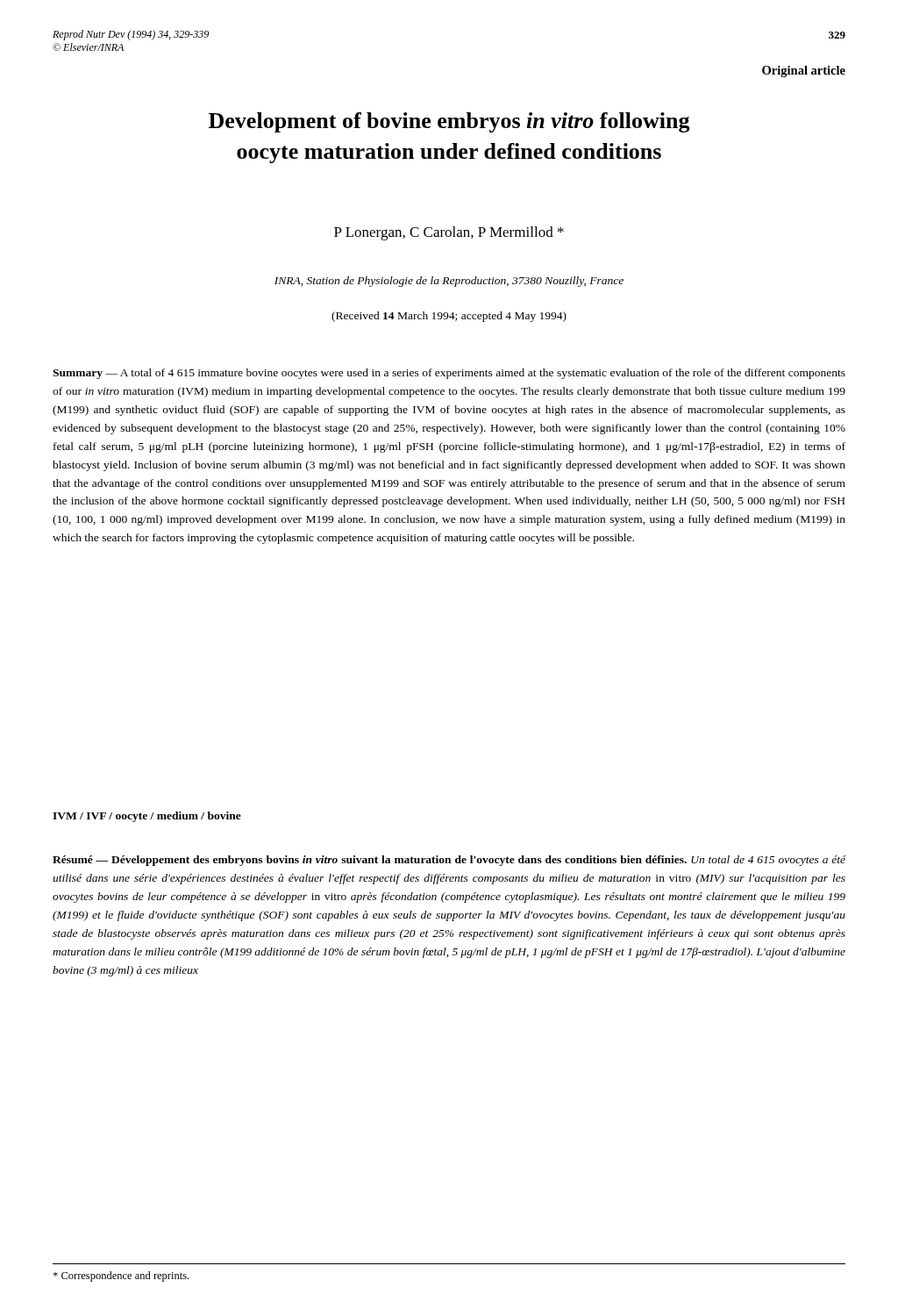Locate the text "Original article"
Screen dimensions: 1316x898
pos(804,70)
